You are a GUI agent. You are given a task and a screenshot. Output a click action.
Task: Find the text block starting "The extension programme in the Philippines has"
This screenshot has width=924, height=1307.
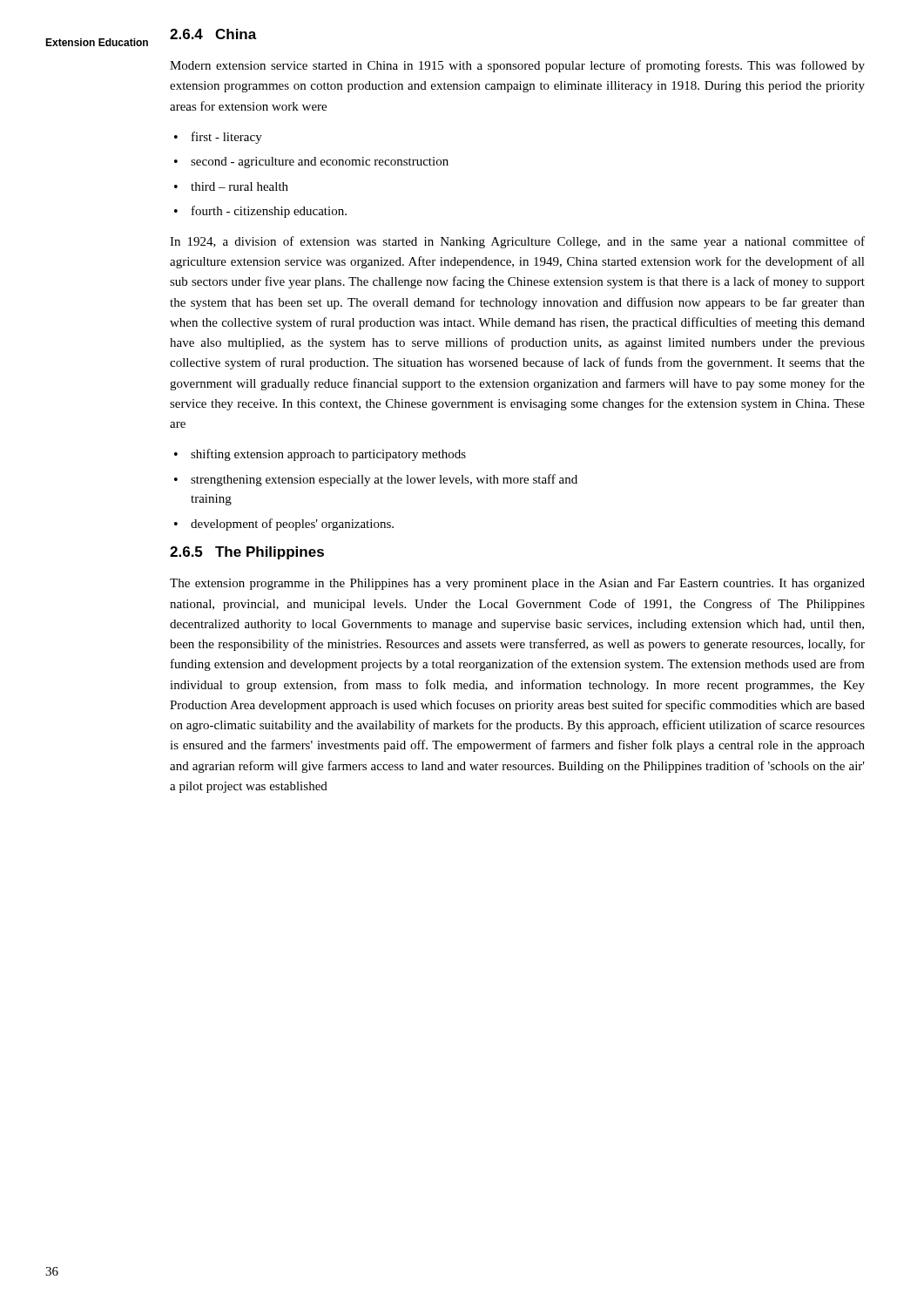tap(517, 684)
